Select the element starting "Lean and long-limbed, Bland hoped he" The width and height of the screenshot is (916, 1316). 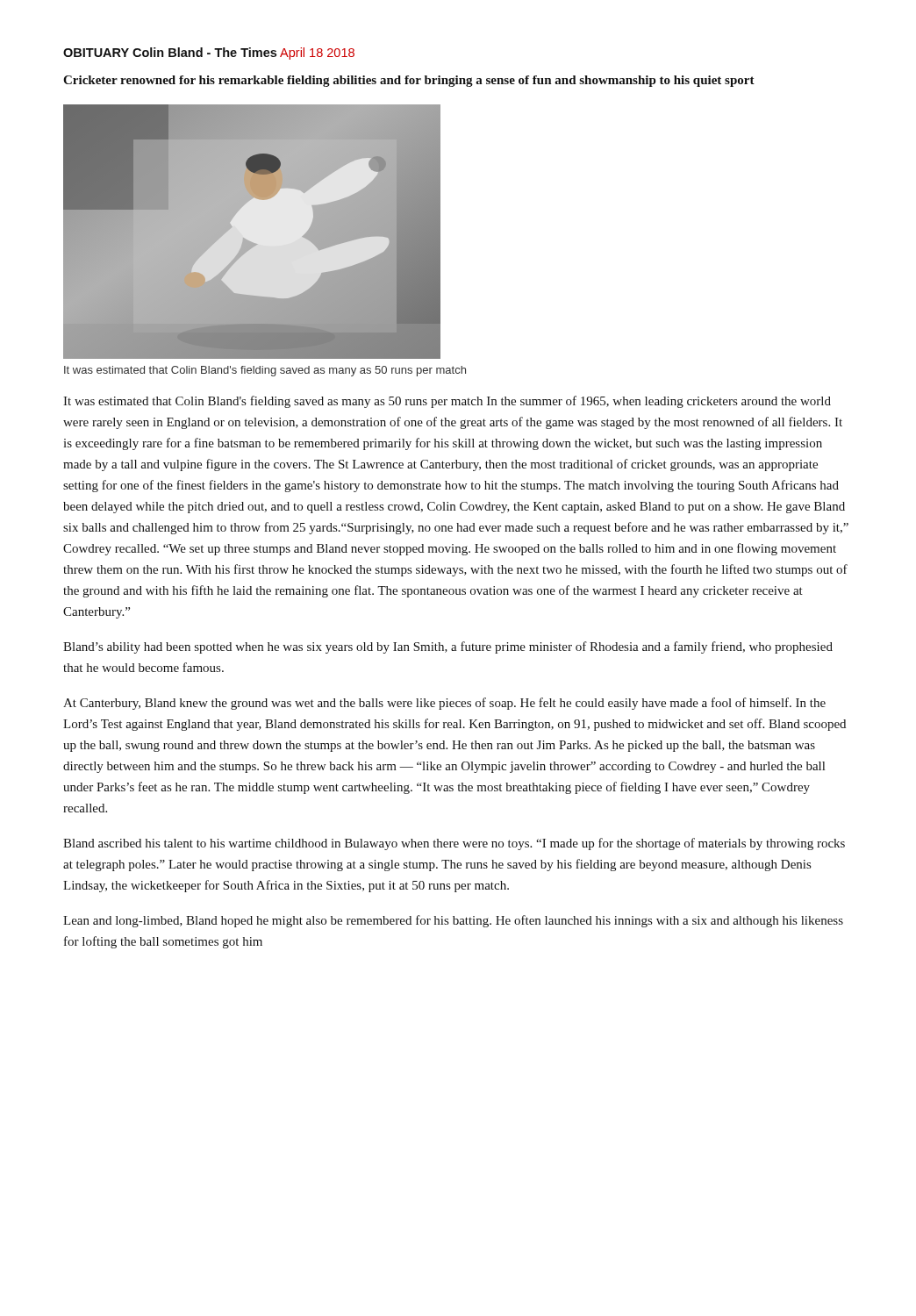tap(453, 931)
